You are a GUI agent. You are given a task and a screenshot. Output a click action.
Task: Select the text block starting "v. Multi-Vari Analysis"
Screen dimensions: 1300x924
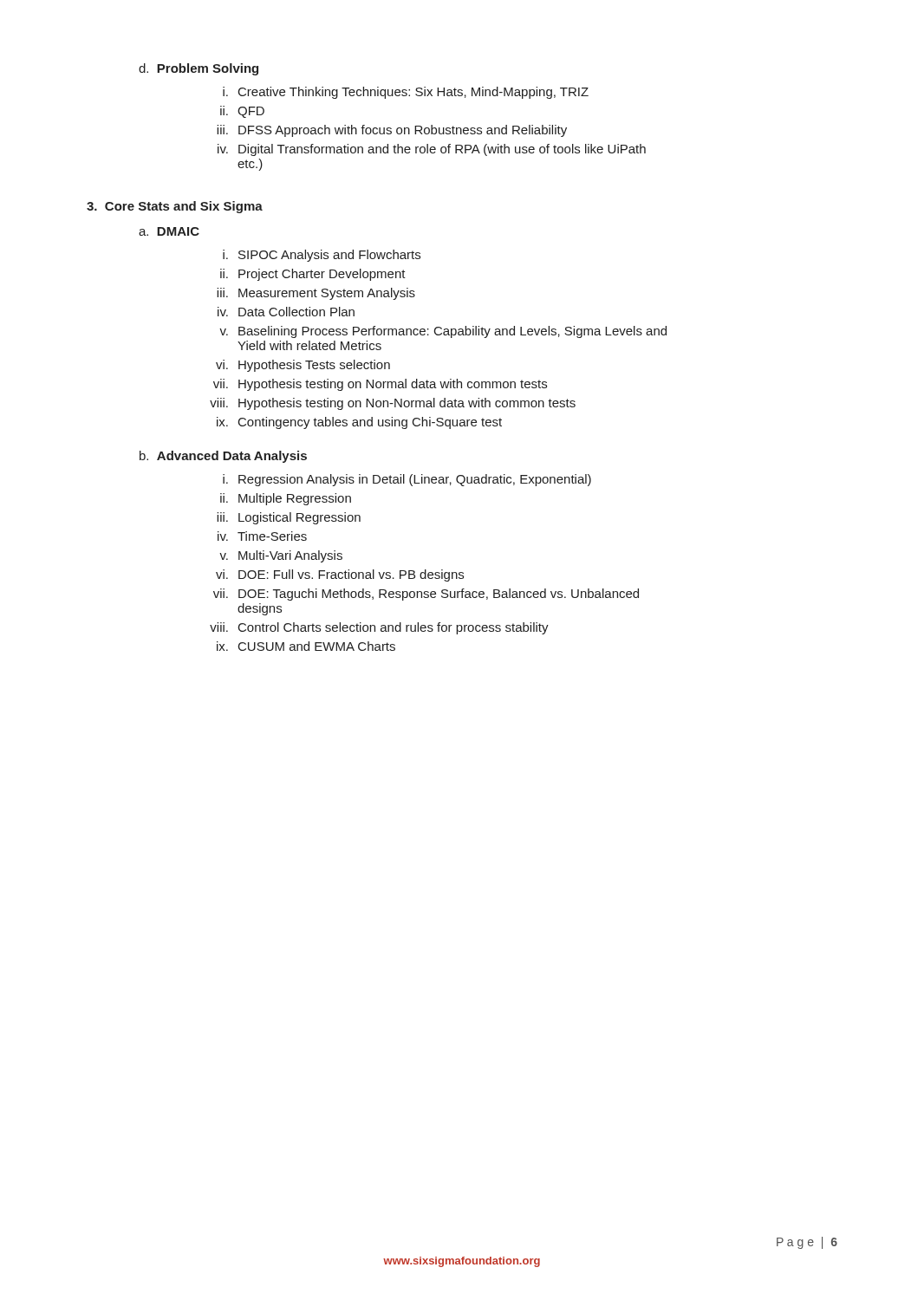point(271,555)
